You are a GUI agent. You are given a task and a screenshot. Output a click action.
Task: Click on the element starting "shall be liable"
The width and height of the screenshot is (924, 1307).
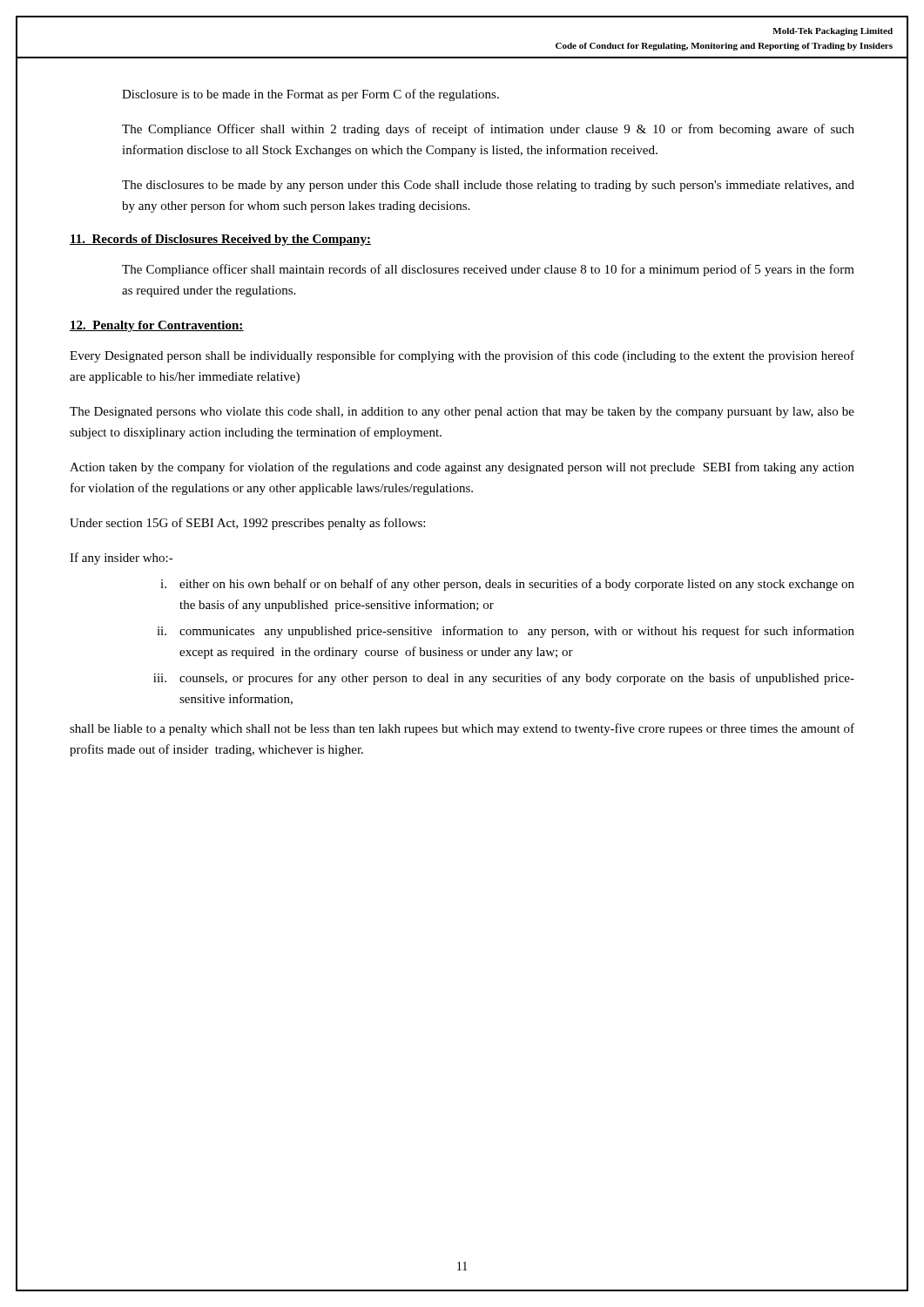click(462, 739)
